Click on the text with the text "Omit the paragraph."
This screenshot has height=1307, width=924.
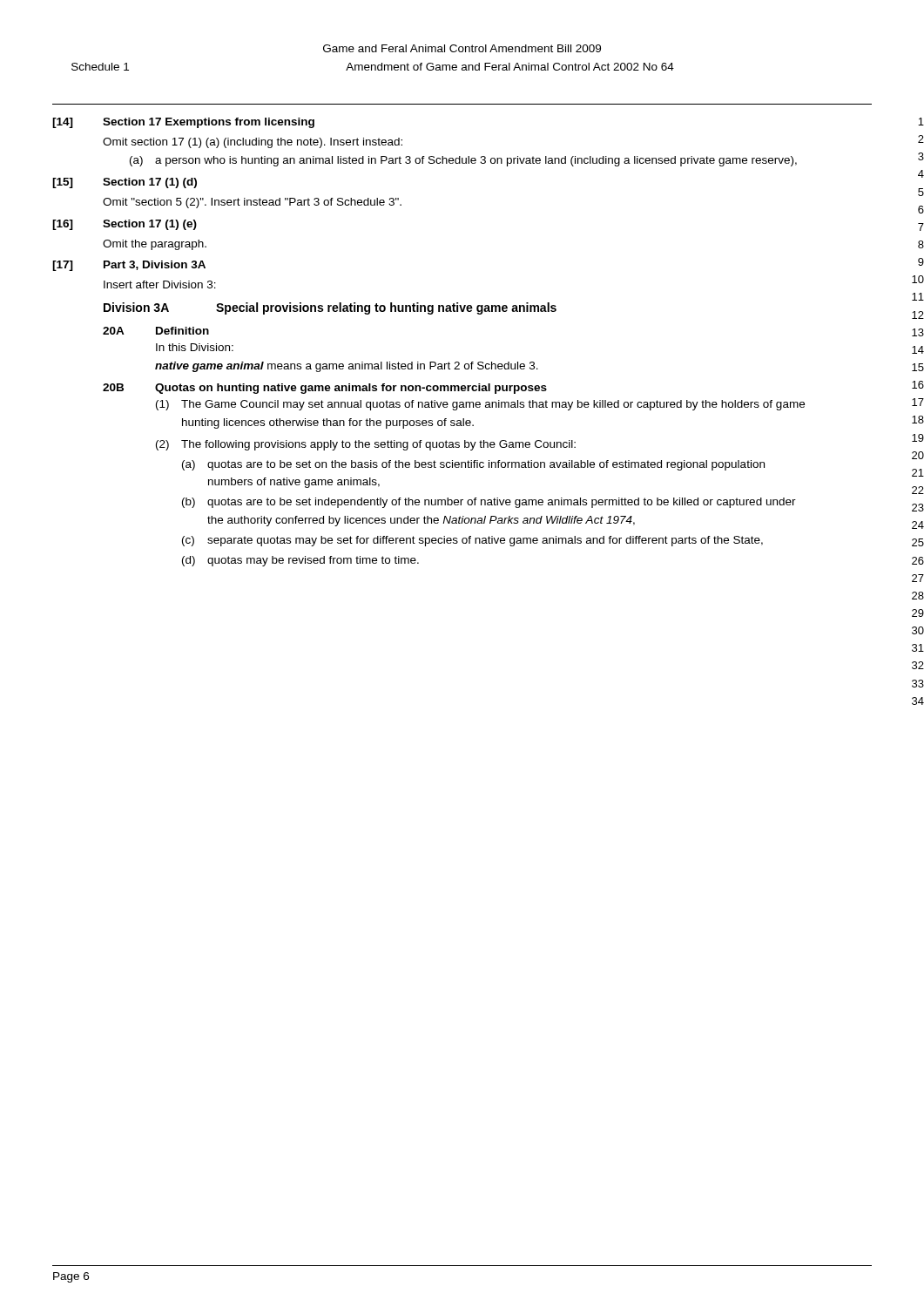tap(155, 243)
